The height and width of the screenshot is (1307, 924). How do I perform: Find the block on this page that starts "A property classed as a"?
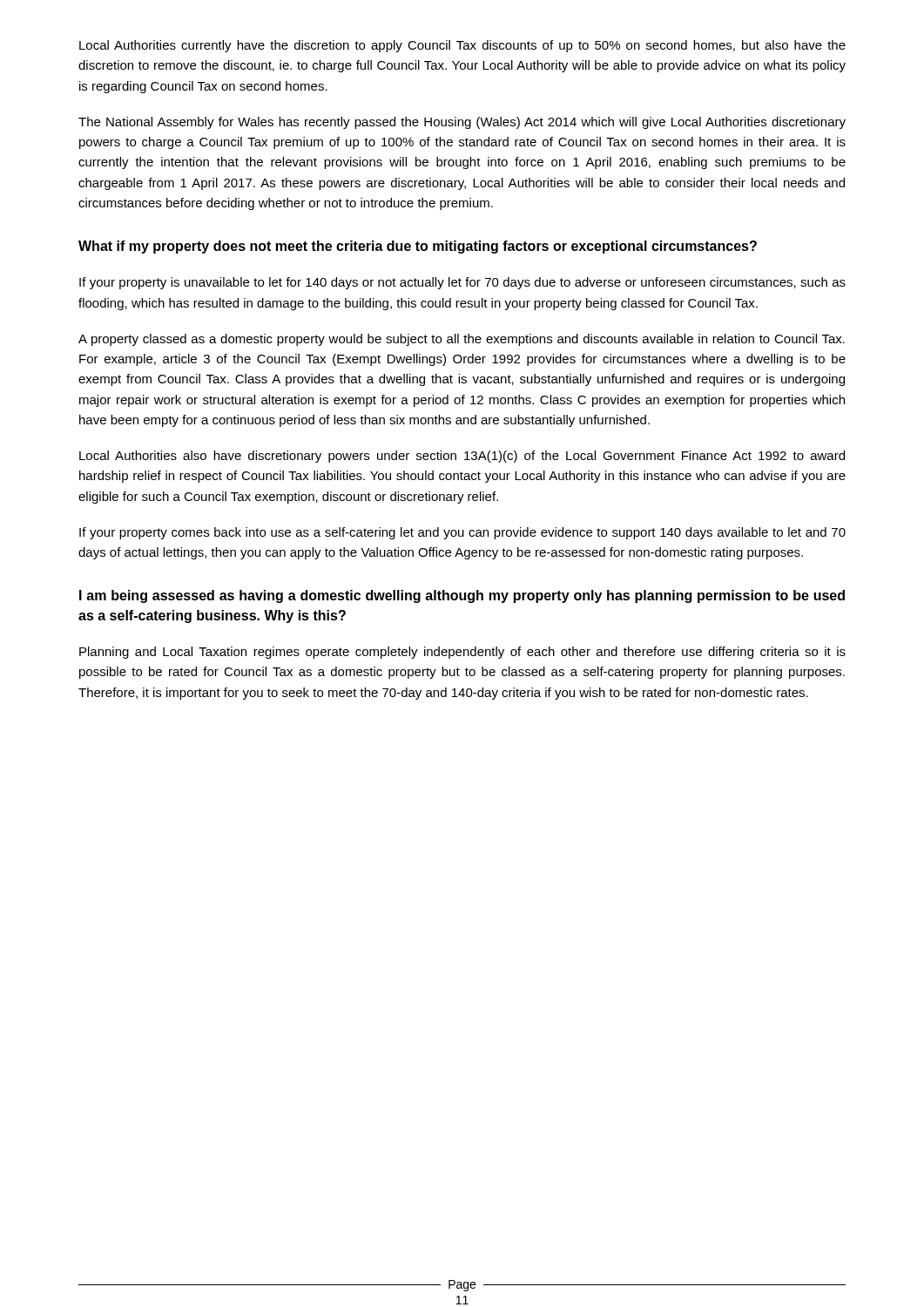point(462,379)
